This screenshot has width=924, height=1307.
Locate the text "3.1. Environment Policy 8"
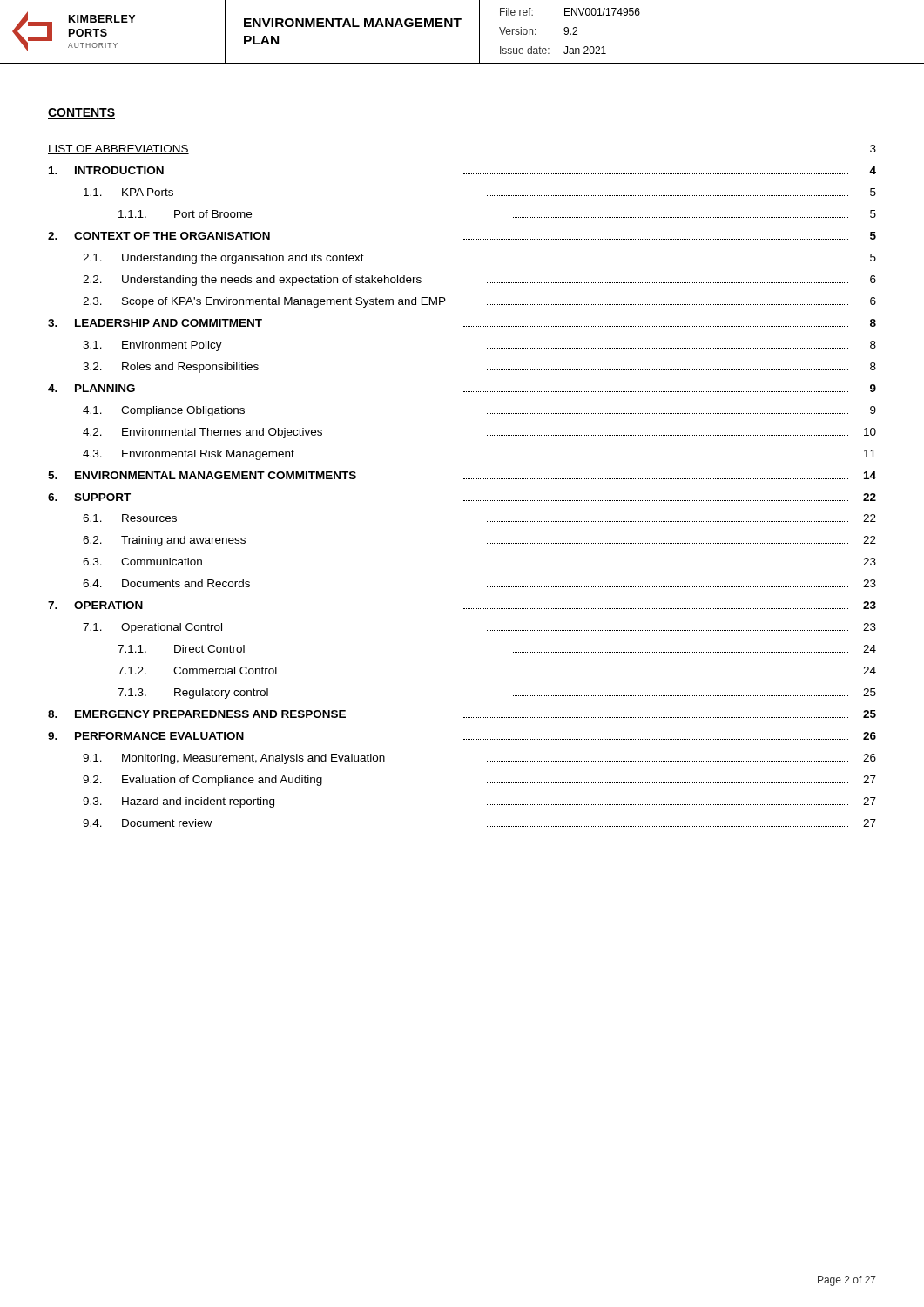(x=174, y=345)
